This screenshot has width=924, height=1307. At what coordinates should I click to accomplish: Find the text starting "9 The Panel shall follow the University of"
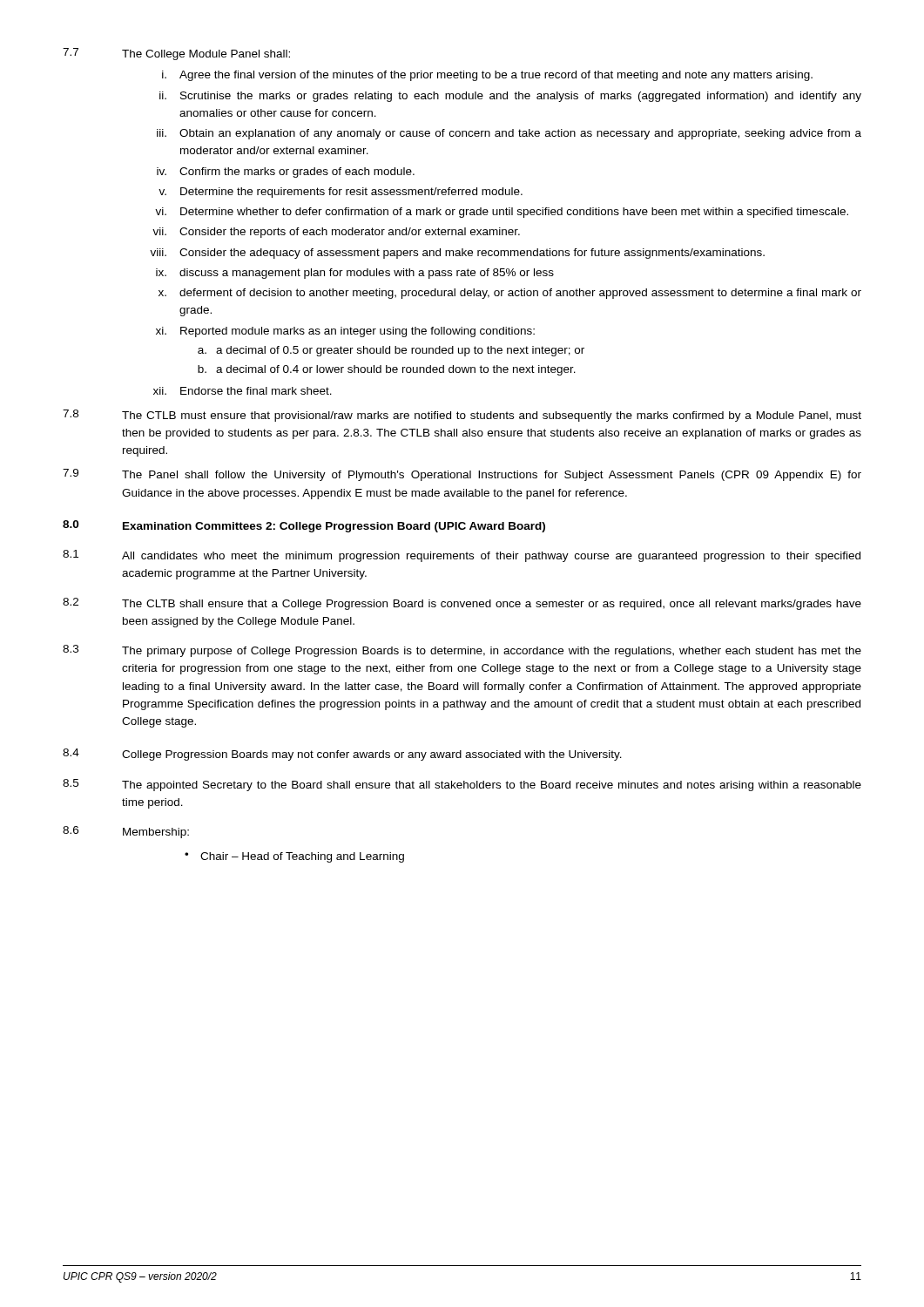[462, 484]
